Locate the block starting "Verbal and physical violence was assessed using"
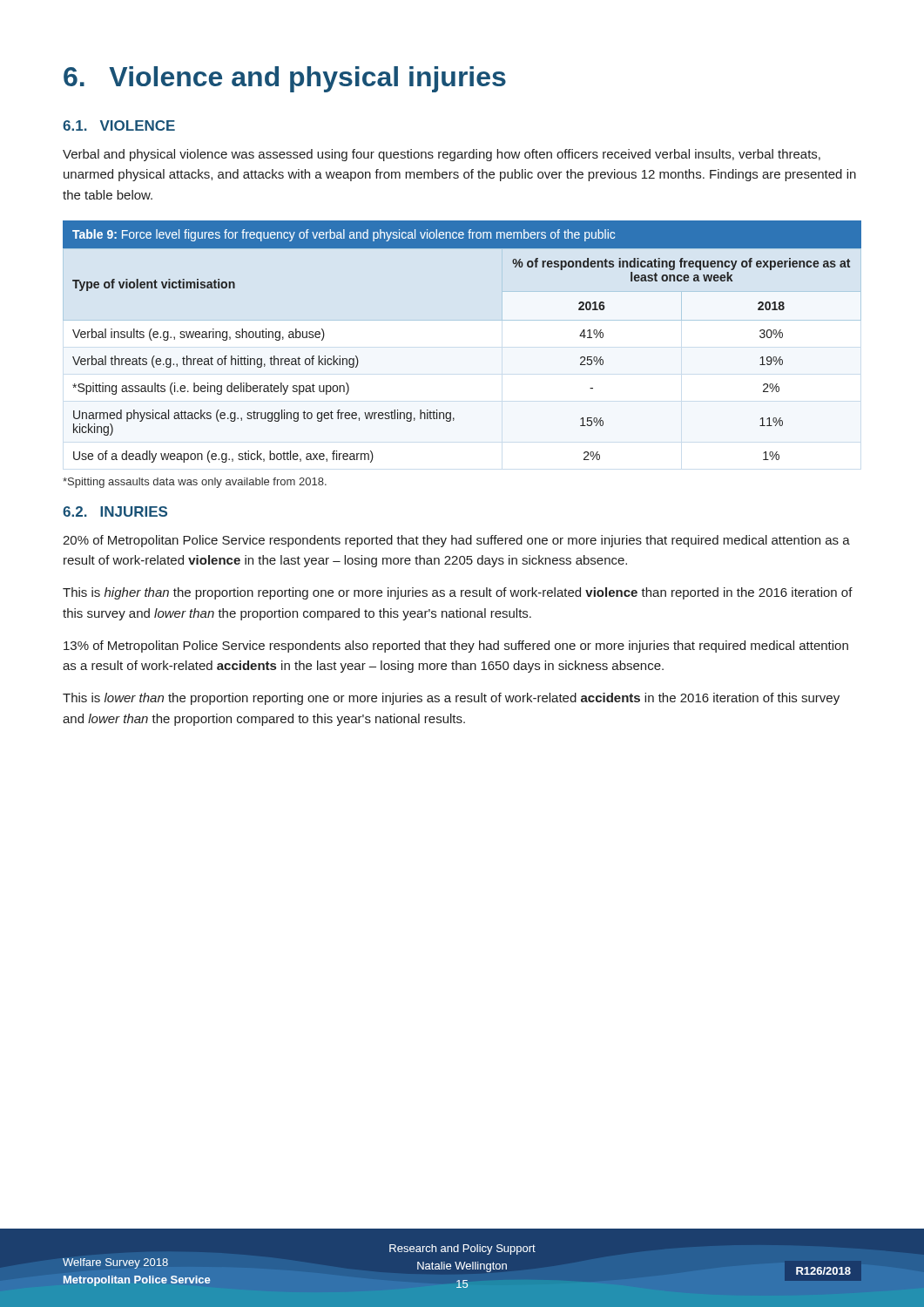Image resolution: width=924 pixels, height=1307 pixels. click(462, 174)
